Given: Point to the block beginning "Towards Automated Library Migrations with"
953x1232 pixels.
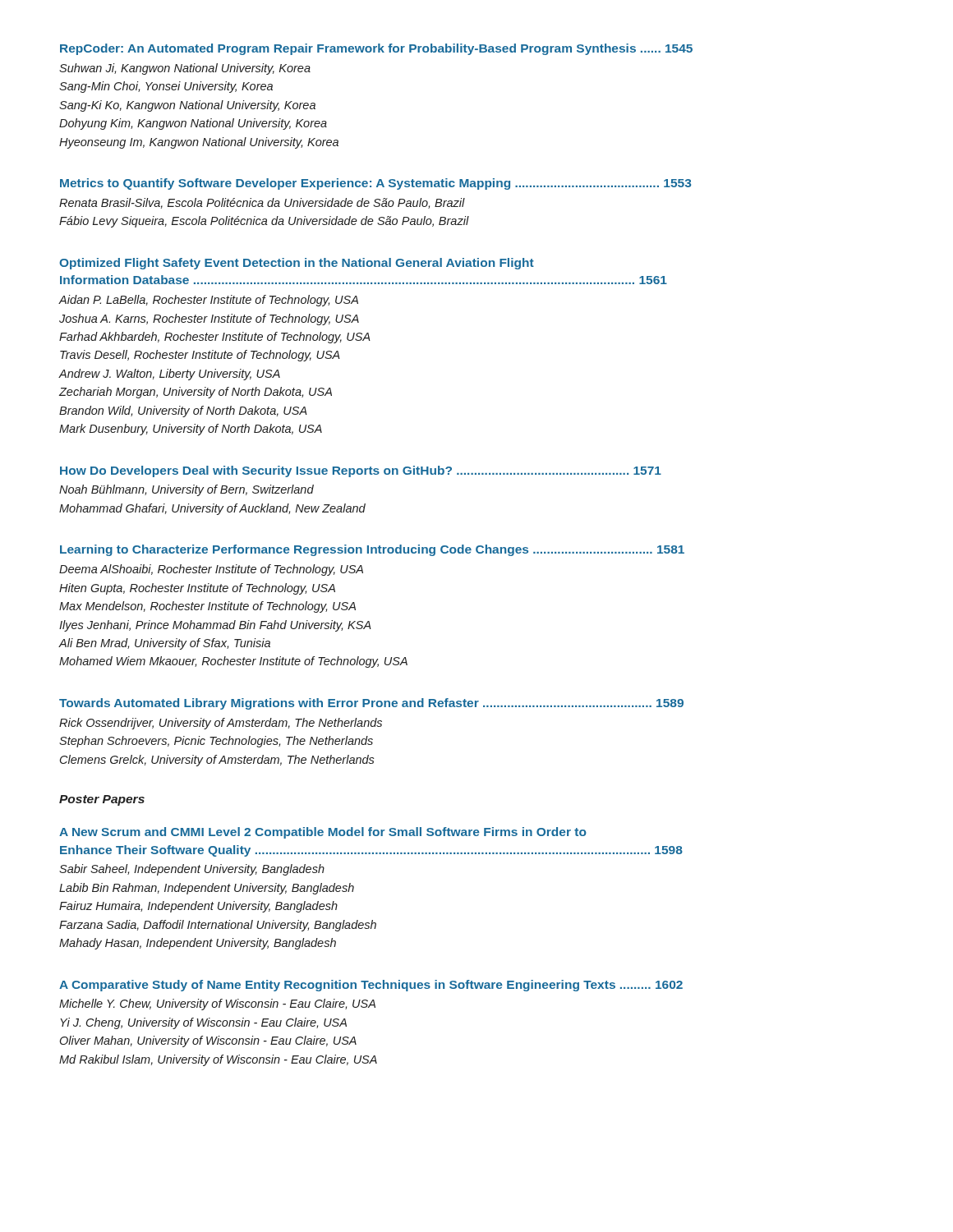Looking at the screenshot, I should click(x=371, y=704).
